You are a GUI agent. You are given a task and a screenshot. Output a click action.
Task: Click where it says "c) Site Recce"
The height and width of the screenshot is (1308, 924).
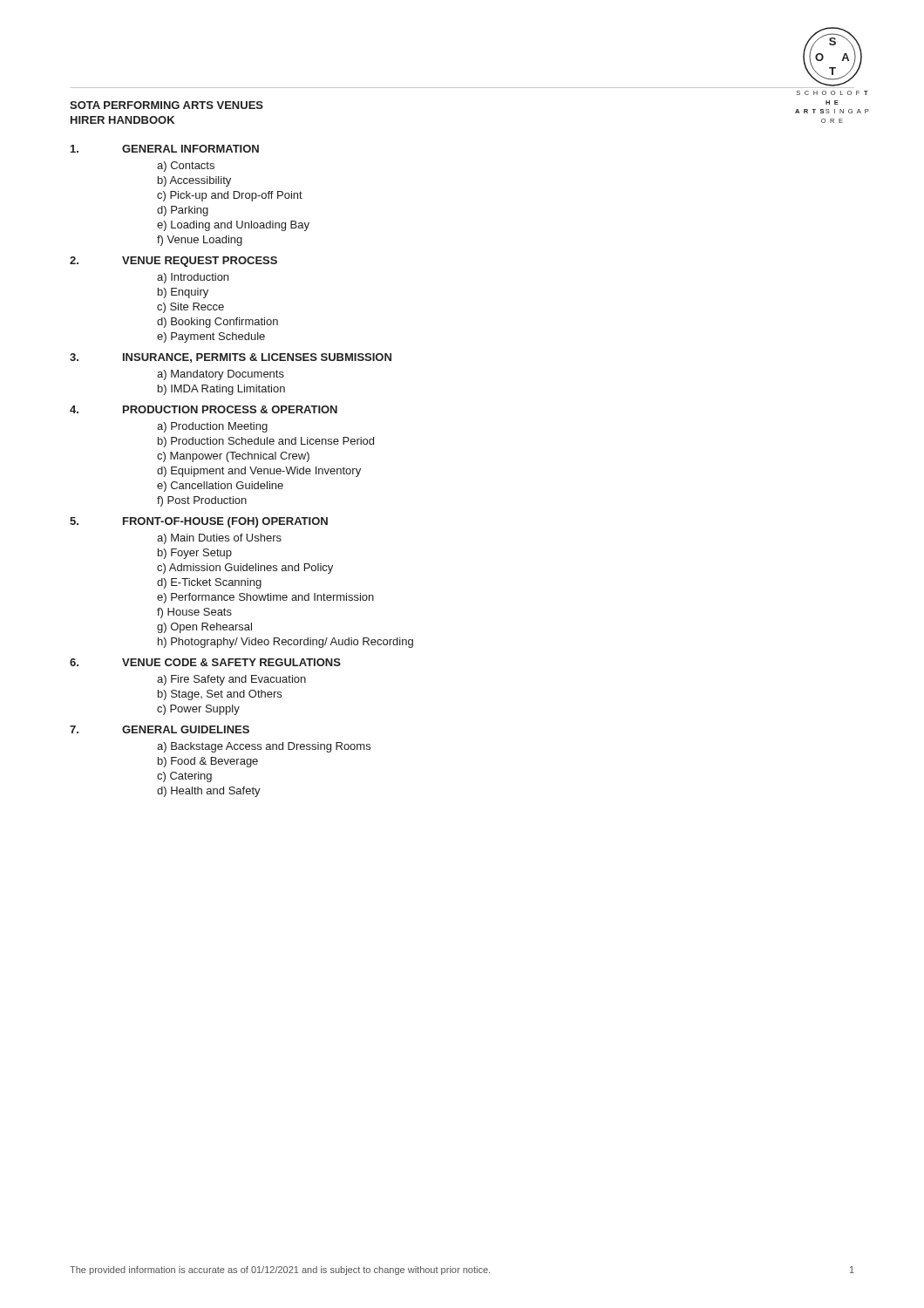(191, 306)
